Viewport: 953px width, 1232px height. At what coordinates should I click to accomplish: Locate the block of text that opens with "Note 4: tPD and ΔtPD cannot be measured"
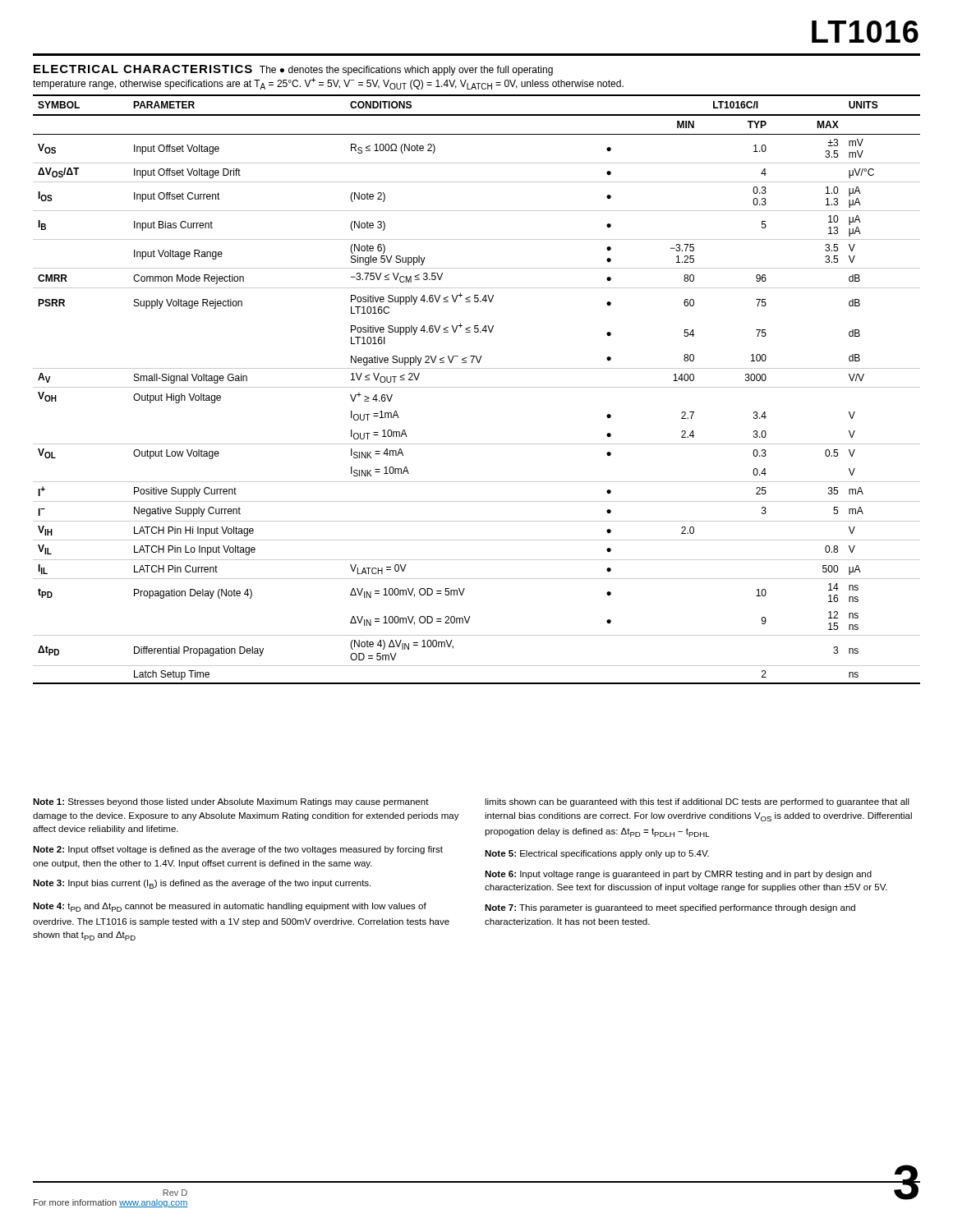(241, 922)
